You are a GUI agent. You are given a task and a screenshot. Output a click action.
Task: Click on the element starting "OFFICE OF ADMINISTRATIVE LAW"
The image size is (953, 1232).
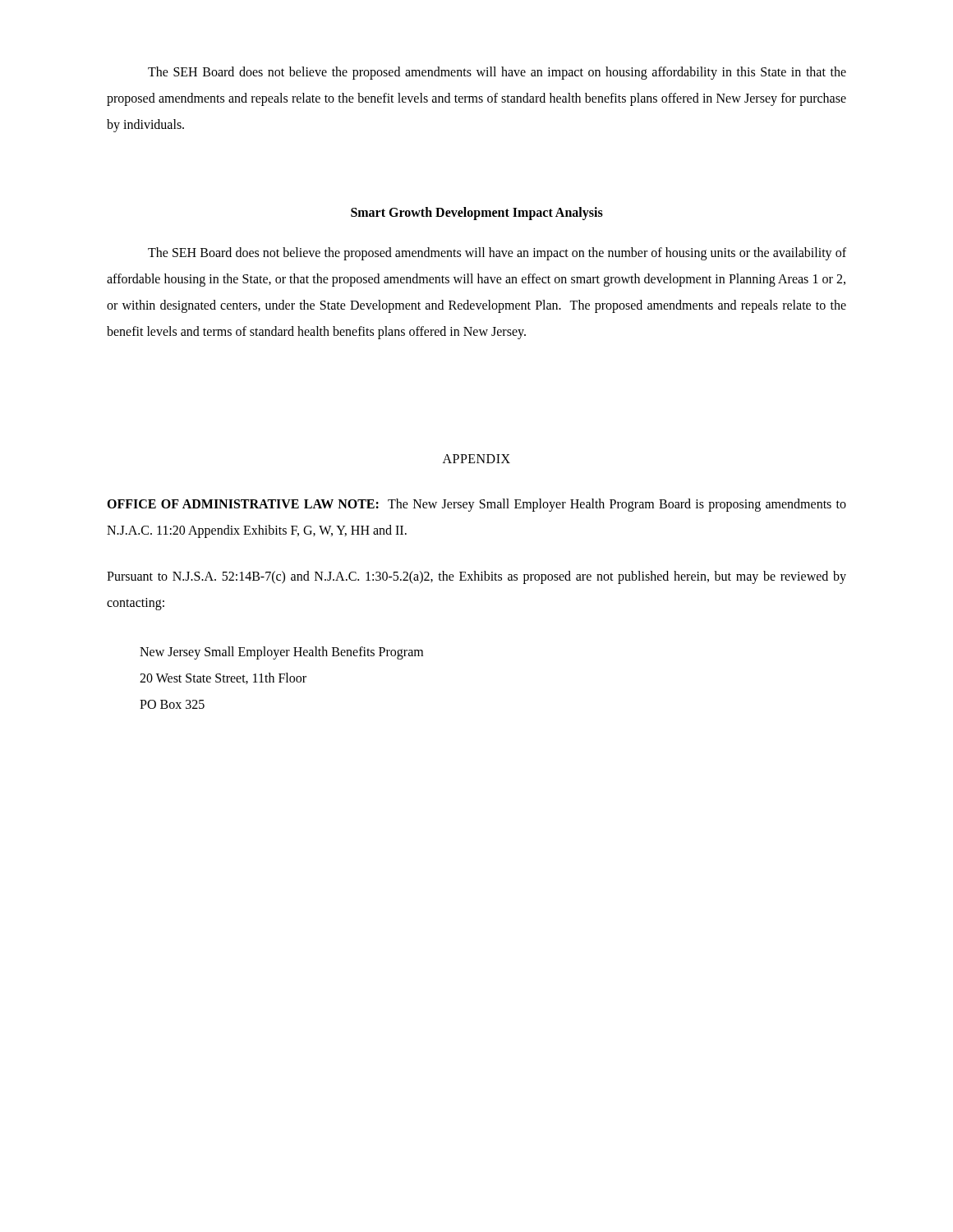click(x=476, y=517)
